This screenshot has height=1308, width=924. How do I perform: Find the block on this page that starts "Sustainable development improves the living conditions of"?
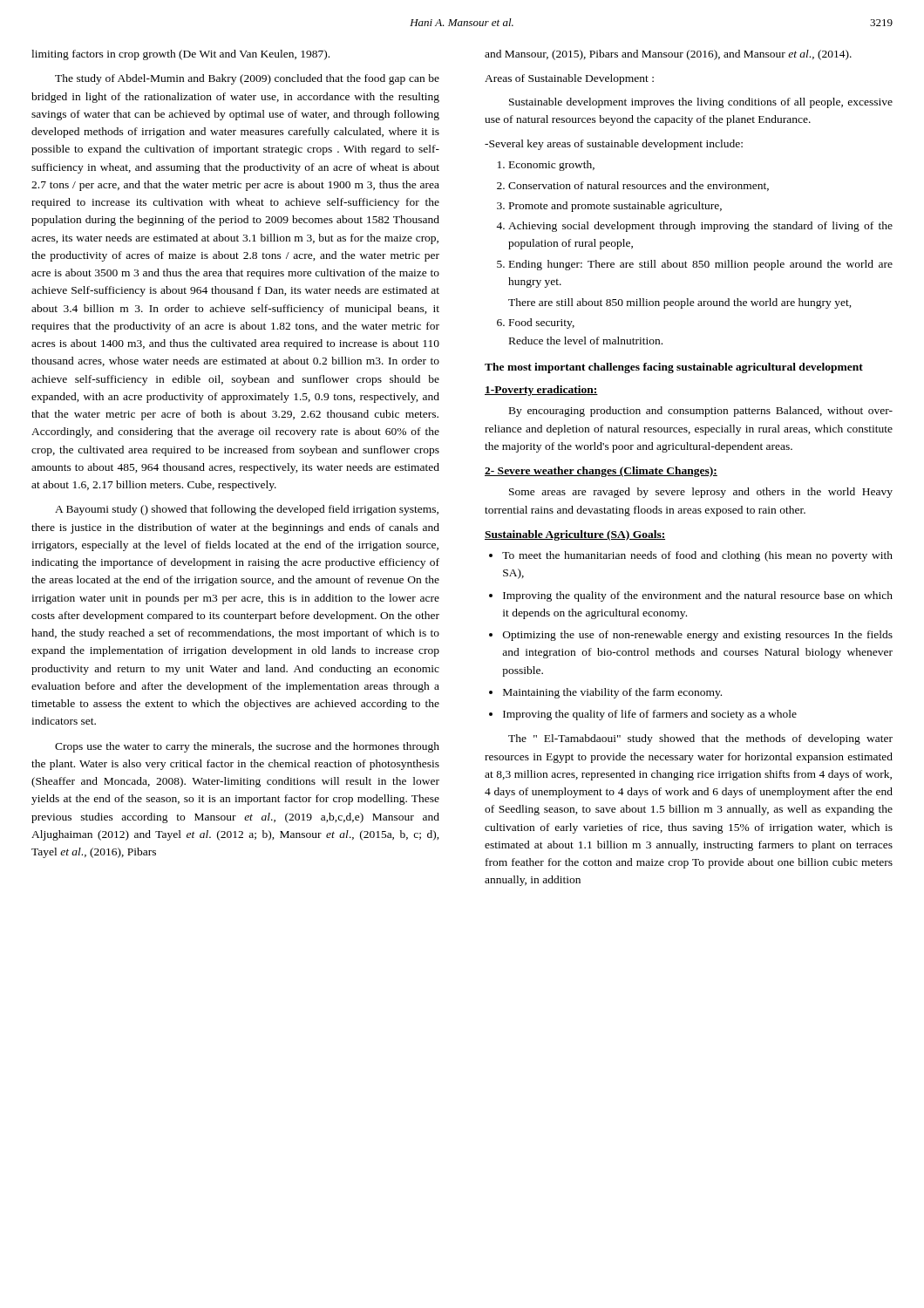click(689, 111)
